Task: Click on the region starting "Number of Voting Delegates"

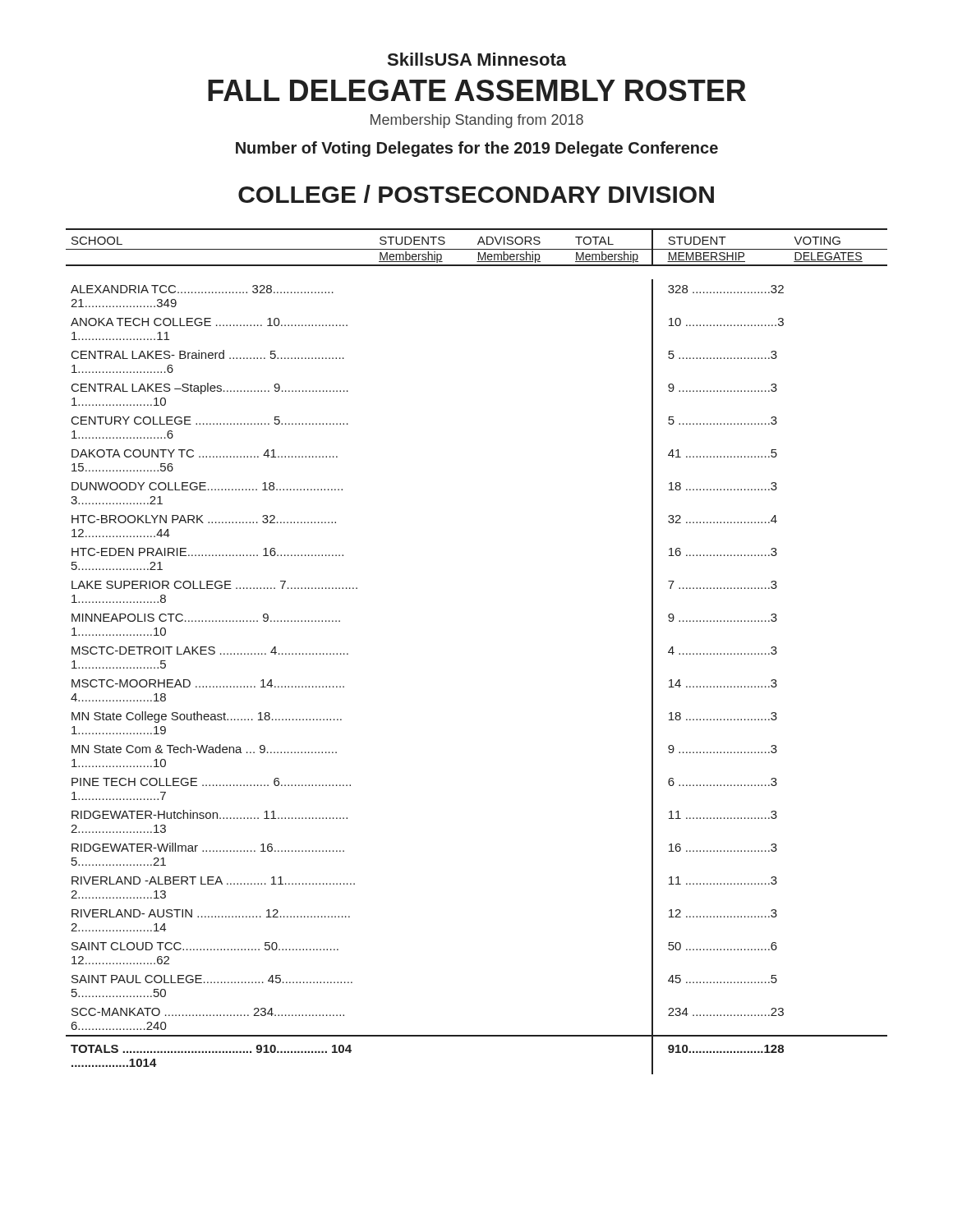Action: coord(476,148)
